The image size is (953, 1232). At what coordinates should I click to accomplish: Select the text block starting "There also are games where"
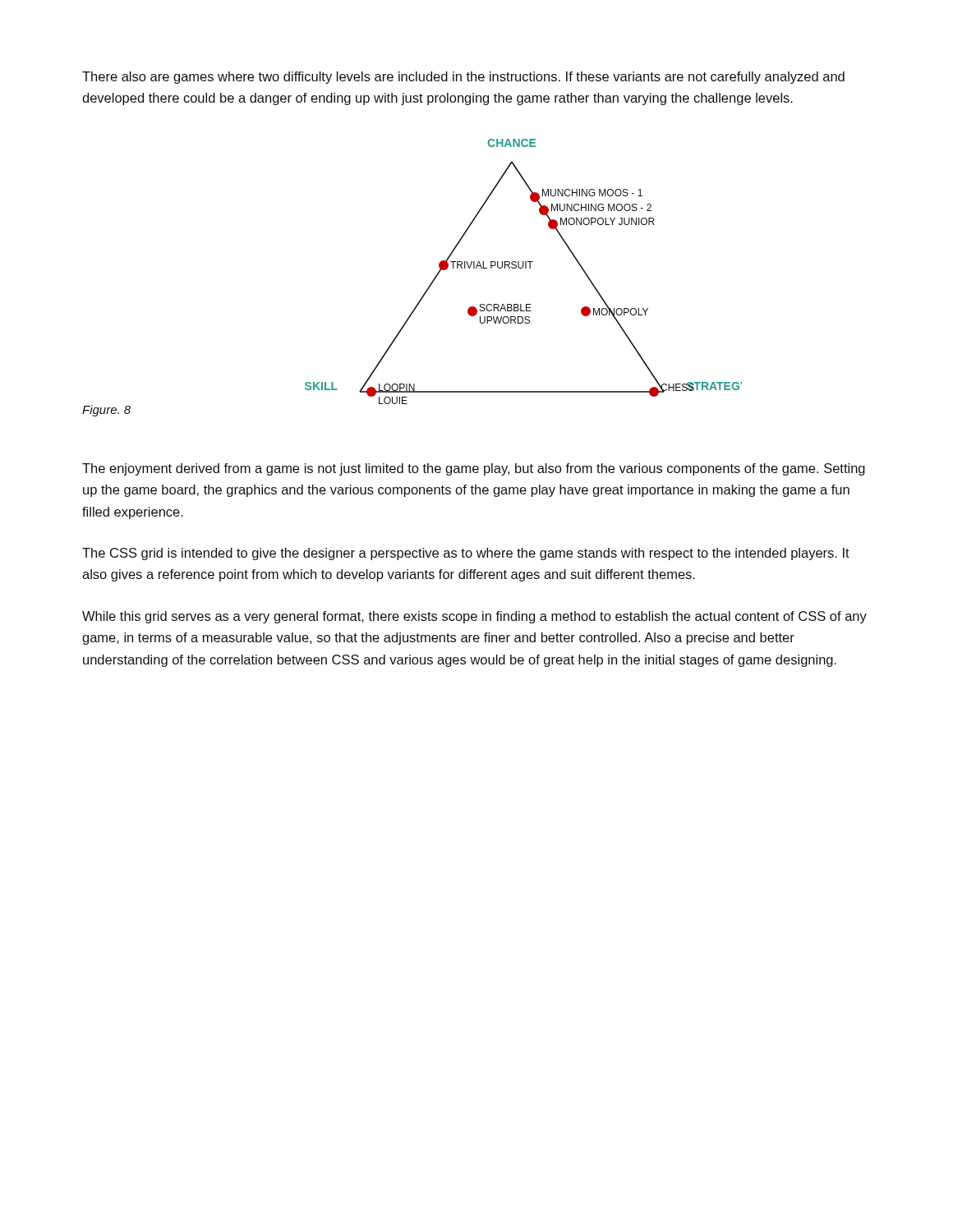pyautogui.click(x=464, y=87)
